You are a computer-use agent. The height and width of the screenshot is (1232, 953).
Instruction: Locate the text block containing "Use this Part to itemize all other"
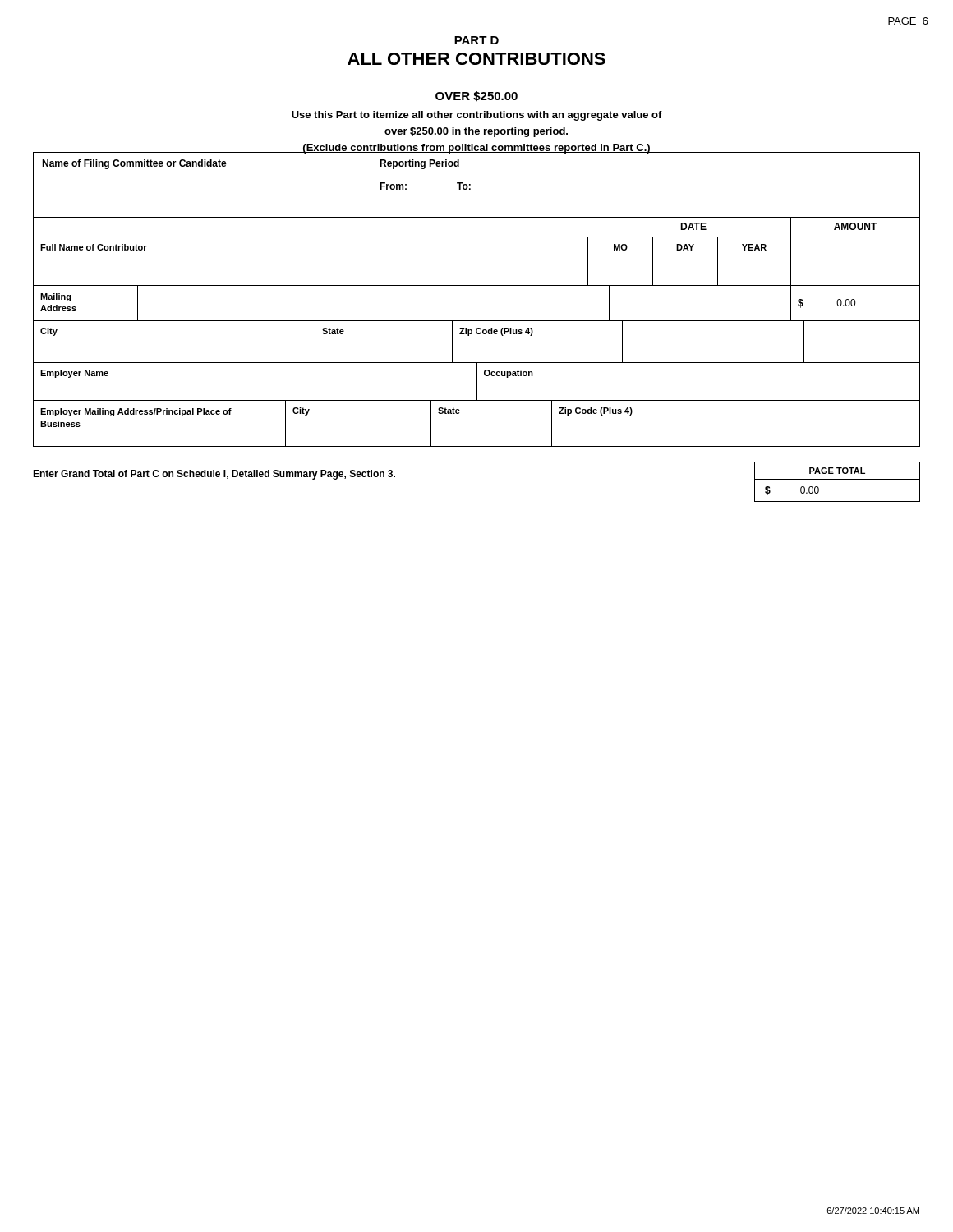click(x=476, y=131)
